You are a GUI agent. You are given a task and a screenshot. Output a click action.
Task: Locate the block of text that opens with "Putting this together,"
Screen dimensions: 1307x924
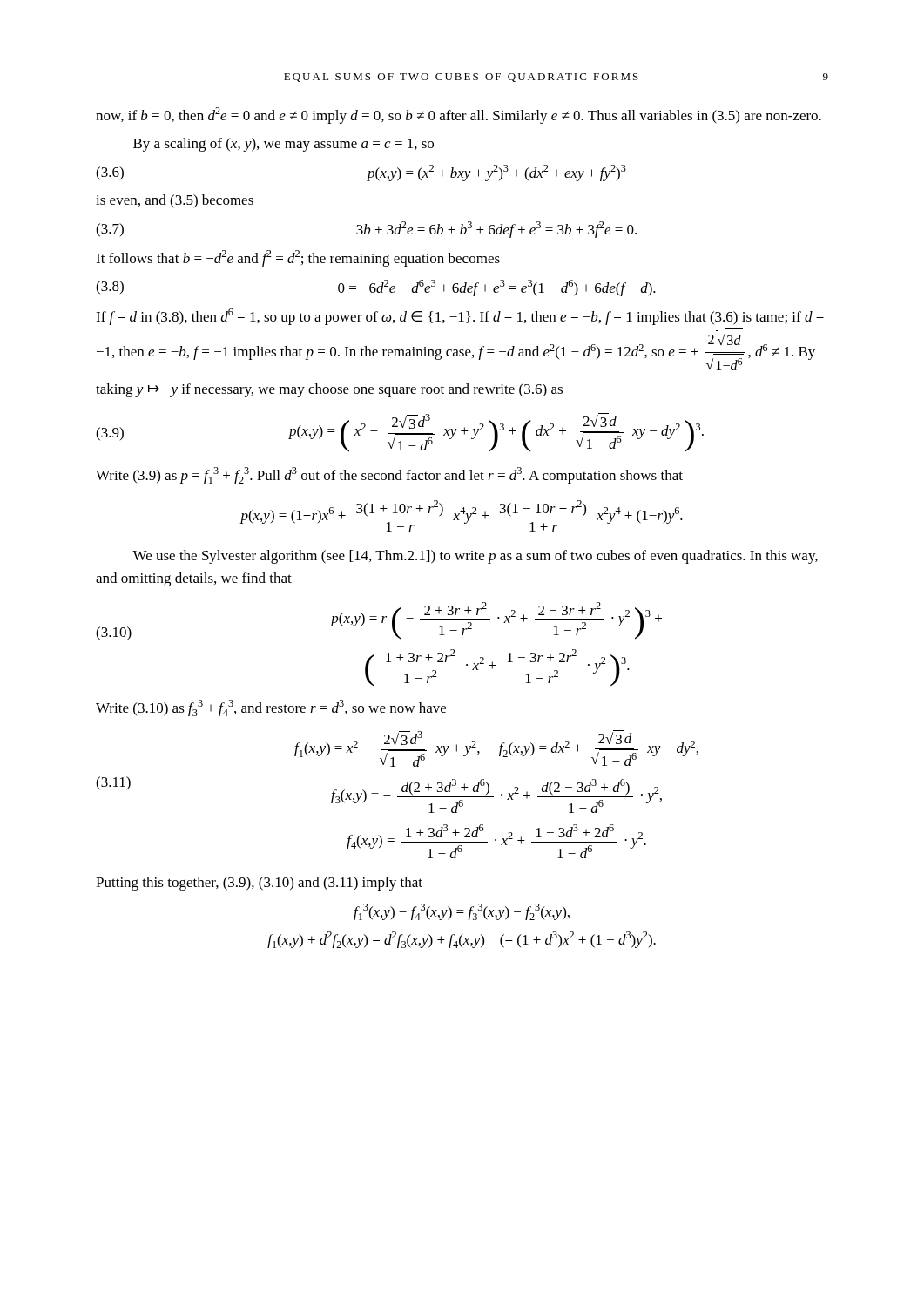coord(259,882)
